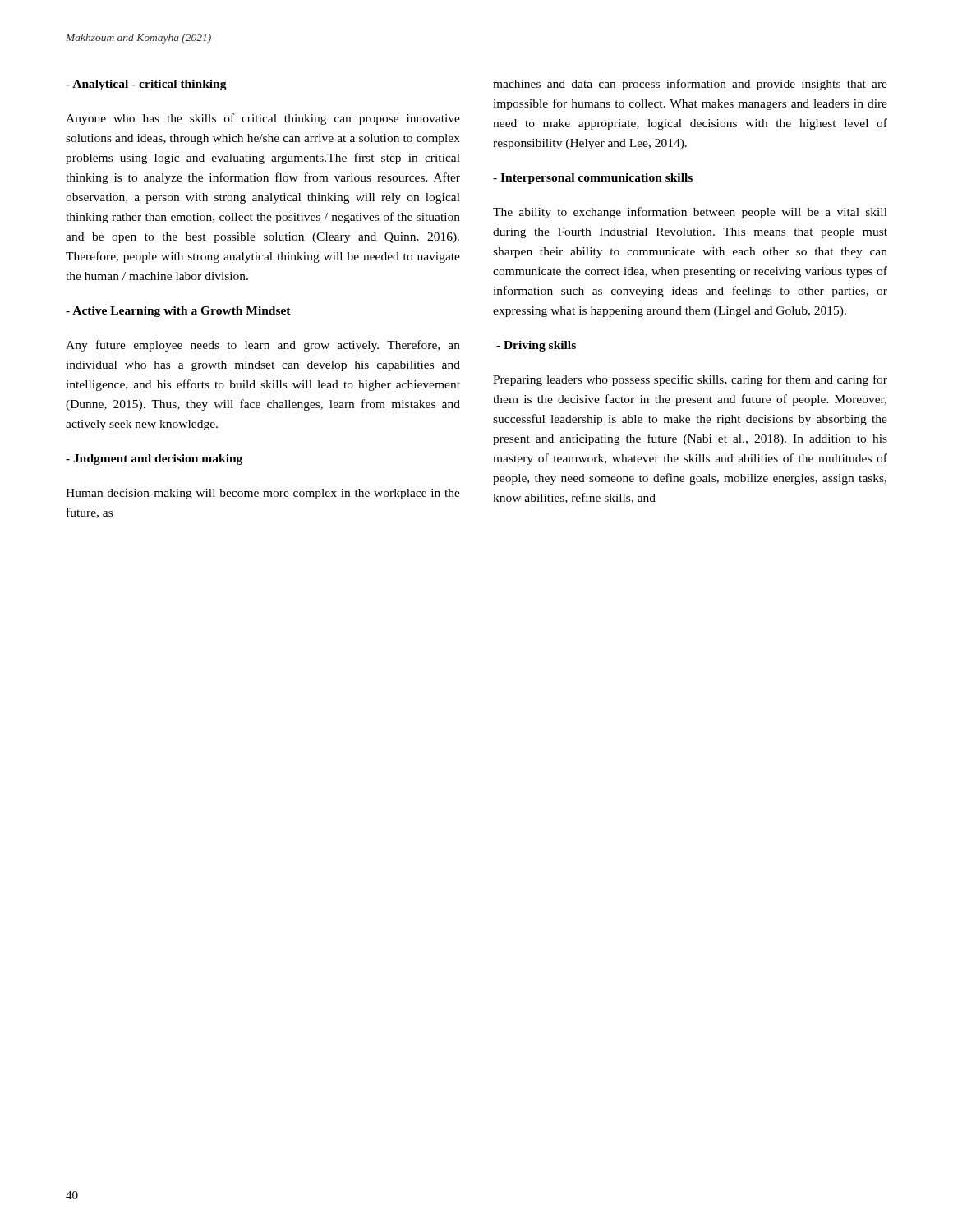This screenshot has width=953, height=1232.
Task: Find the text block that says "machines and data can process information"
Action: pyautogui.click(x=690, y=113)
